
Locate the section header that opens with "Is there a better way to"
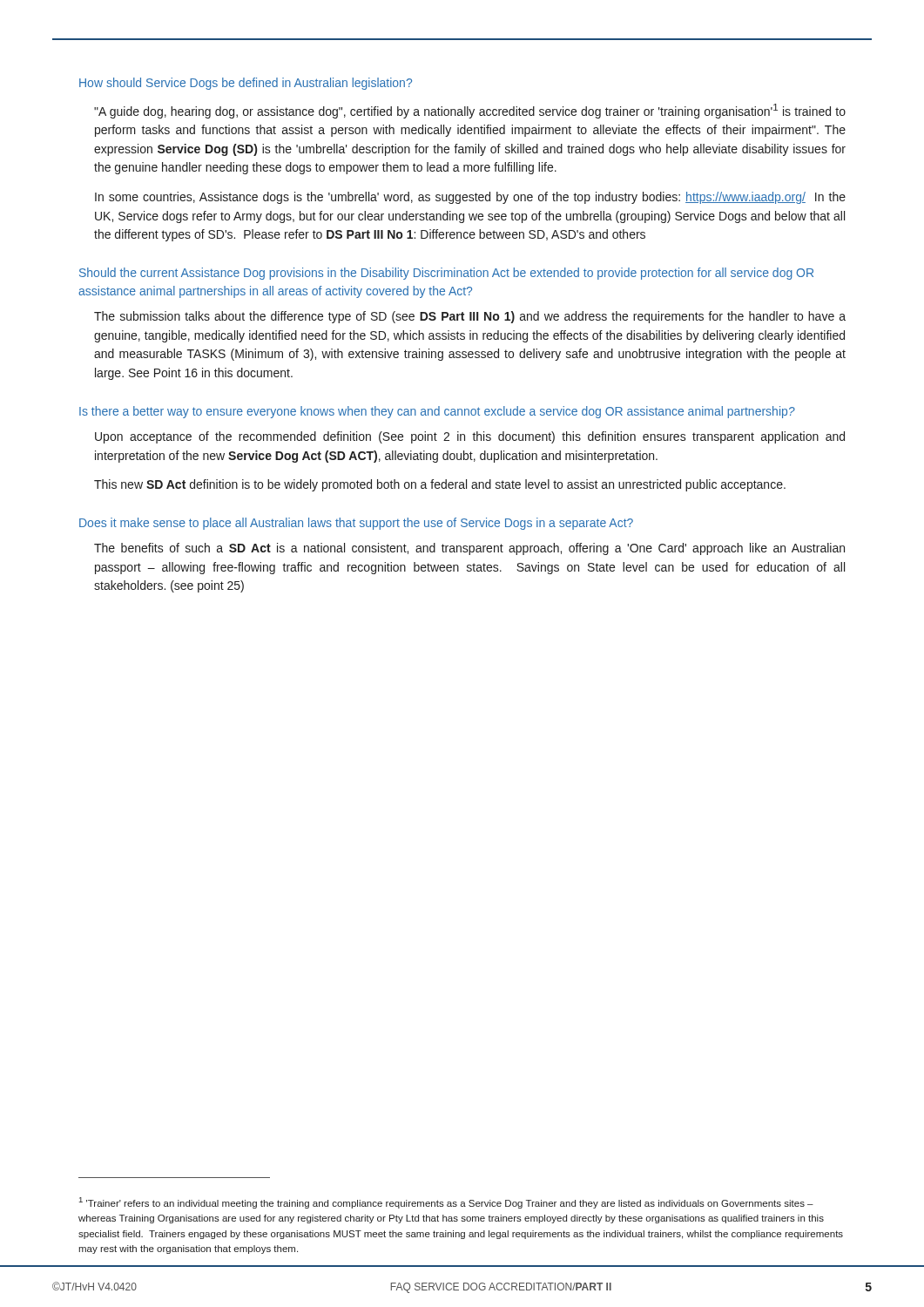click(x=437, y=411)
